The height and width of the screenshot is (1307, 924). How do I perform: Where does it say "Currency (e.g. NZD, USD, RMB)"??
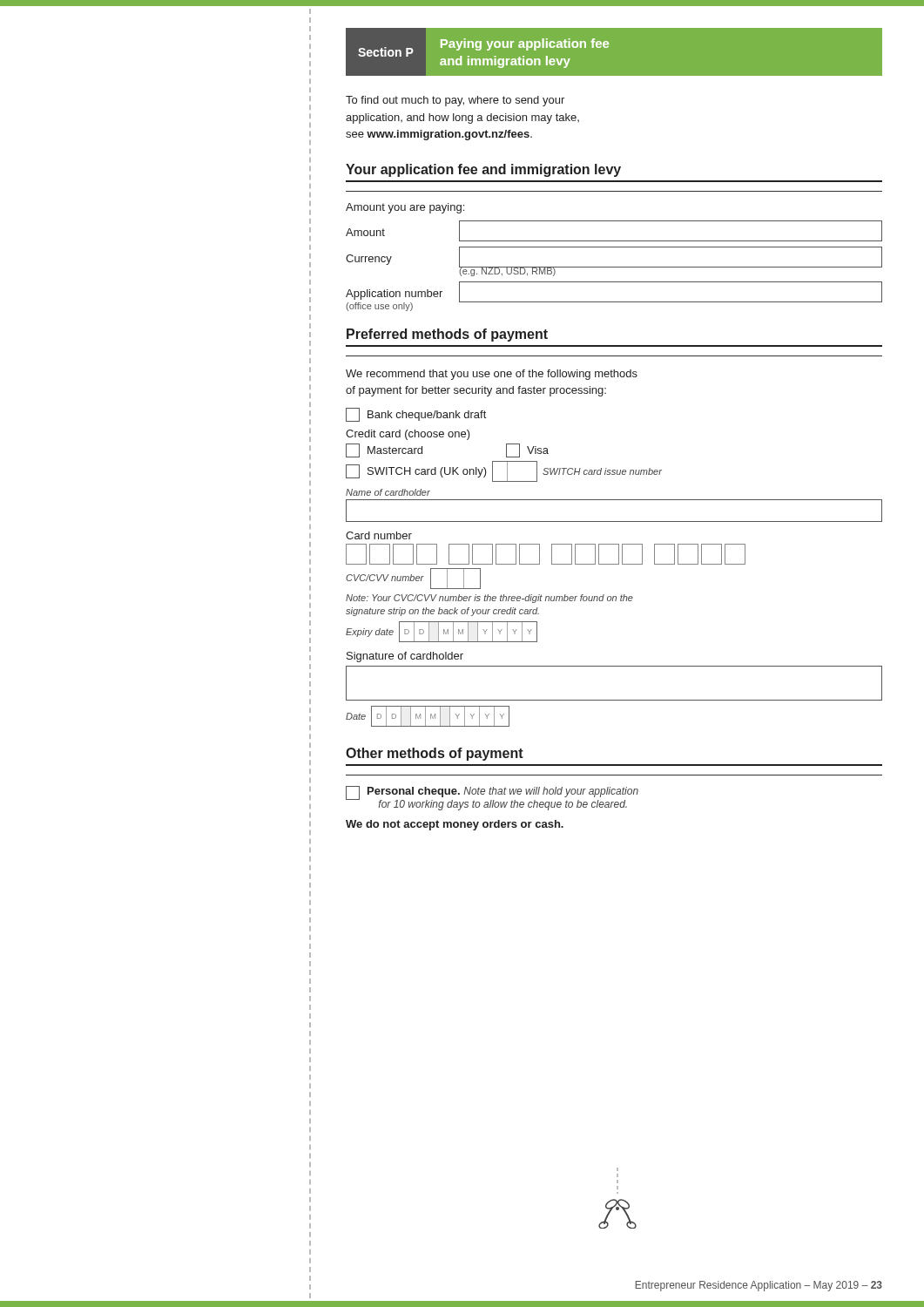click(x=614, y=261)
